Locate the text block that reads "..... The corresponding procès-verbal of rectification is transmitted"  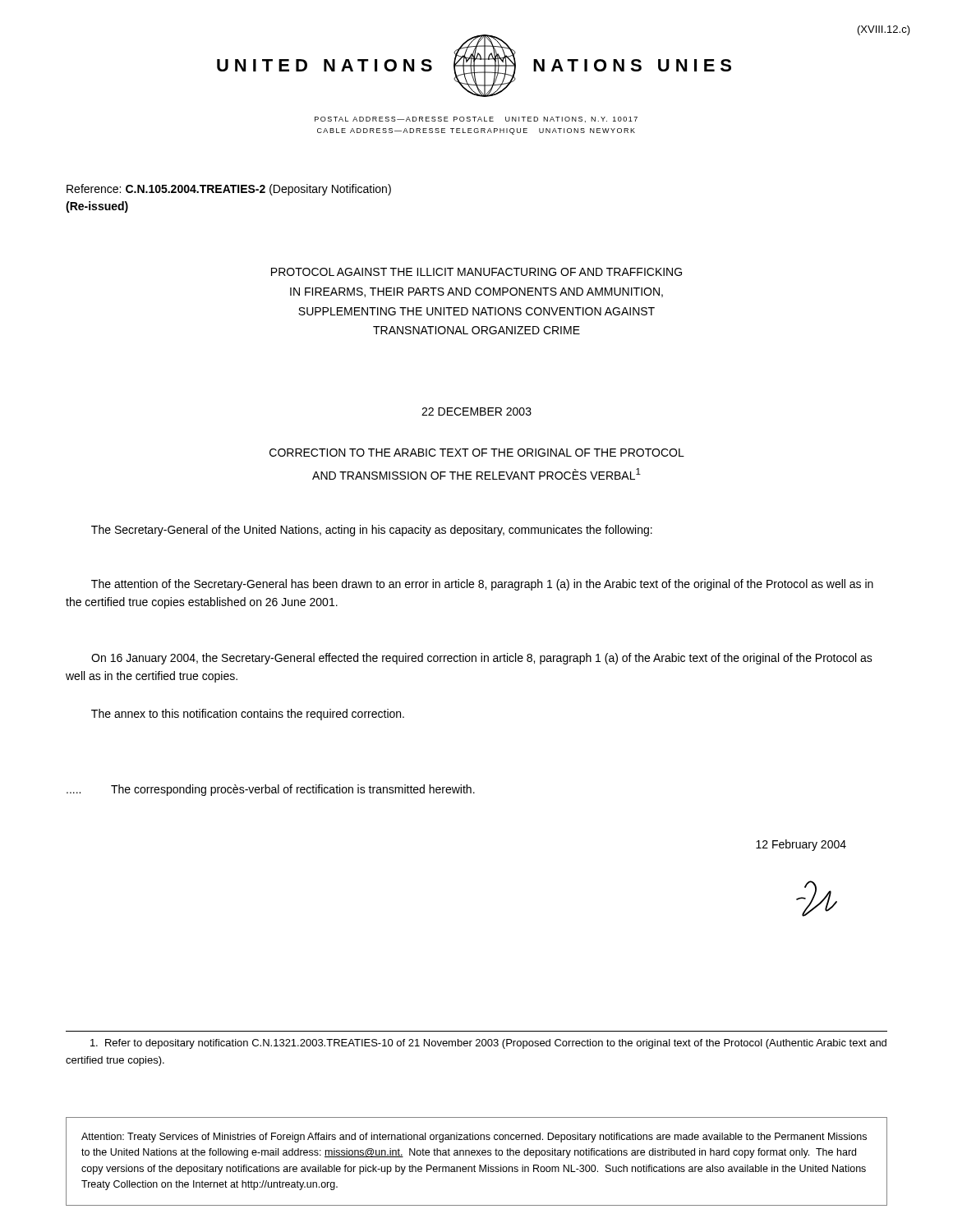pyautogui.click(x=271, y=789)
